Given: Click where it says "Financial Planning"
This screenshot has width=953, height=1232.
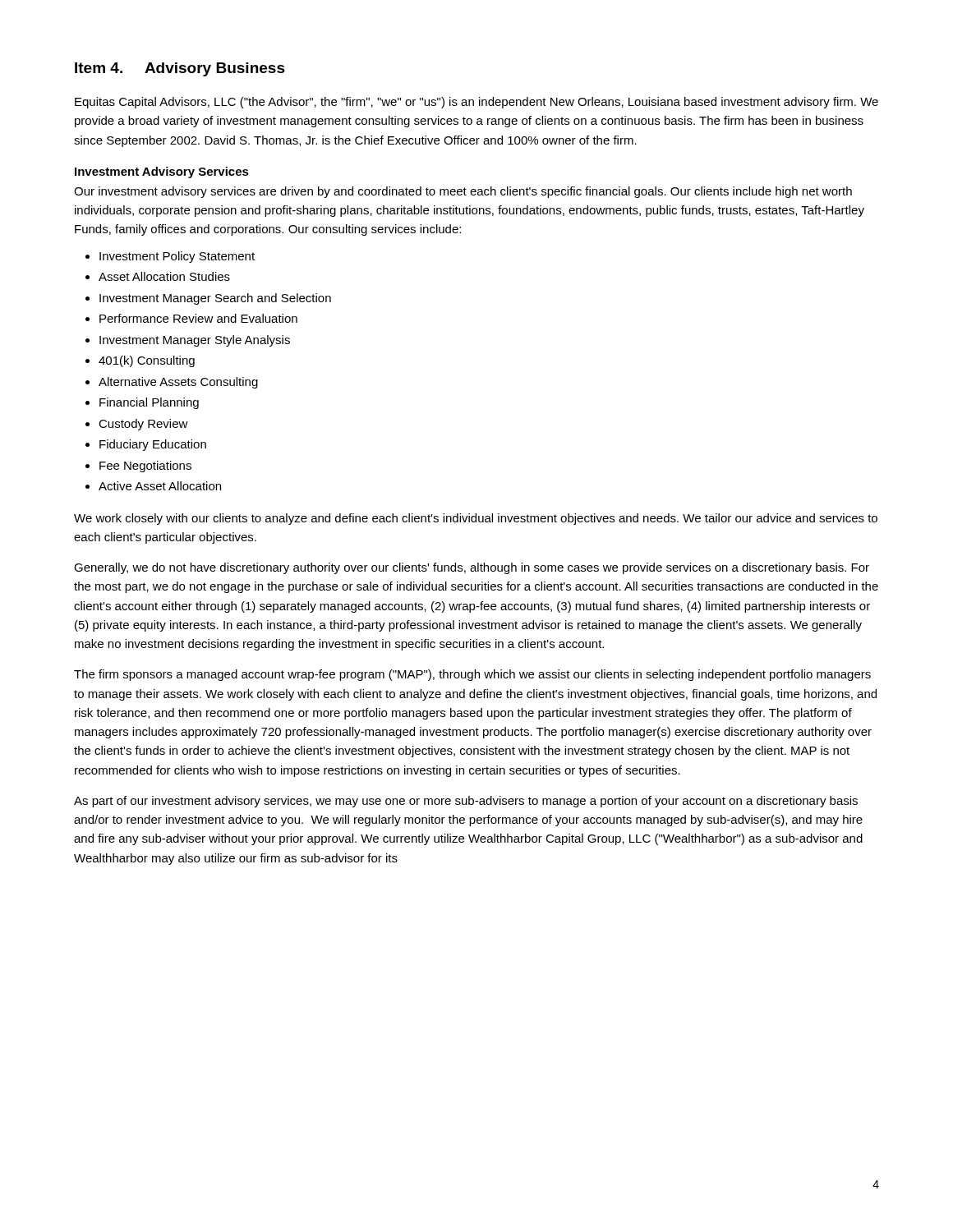Looking at the screenshot, I should 149,402.
